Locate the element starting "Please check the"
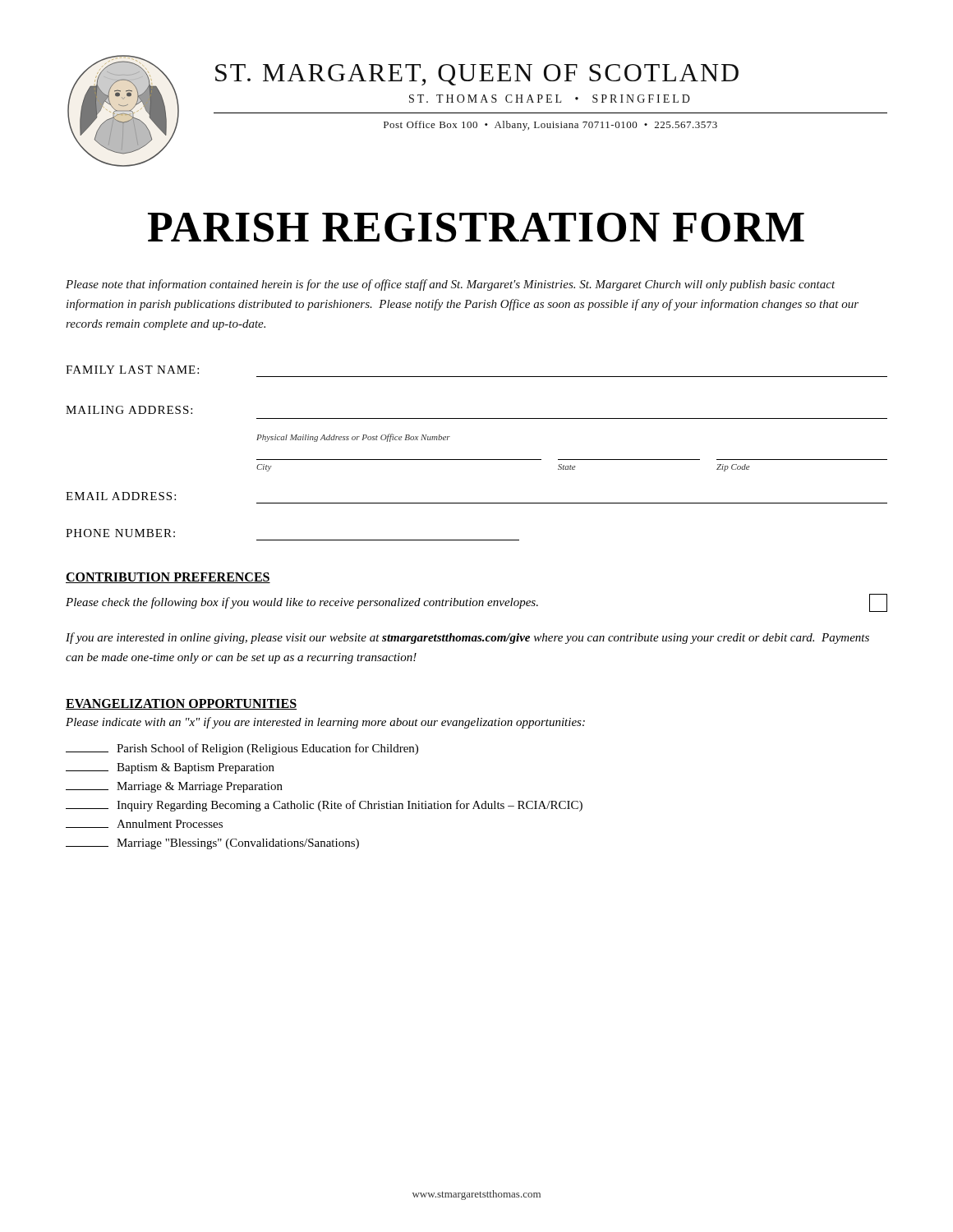 [302, 602]
